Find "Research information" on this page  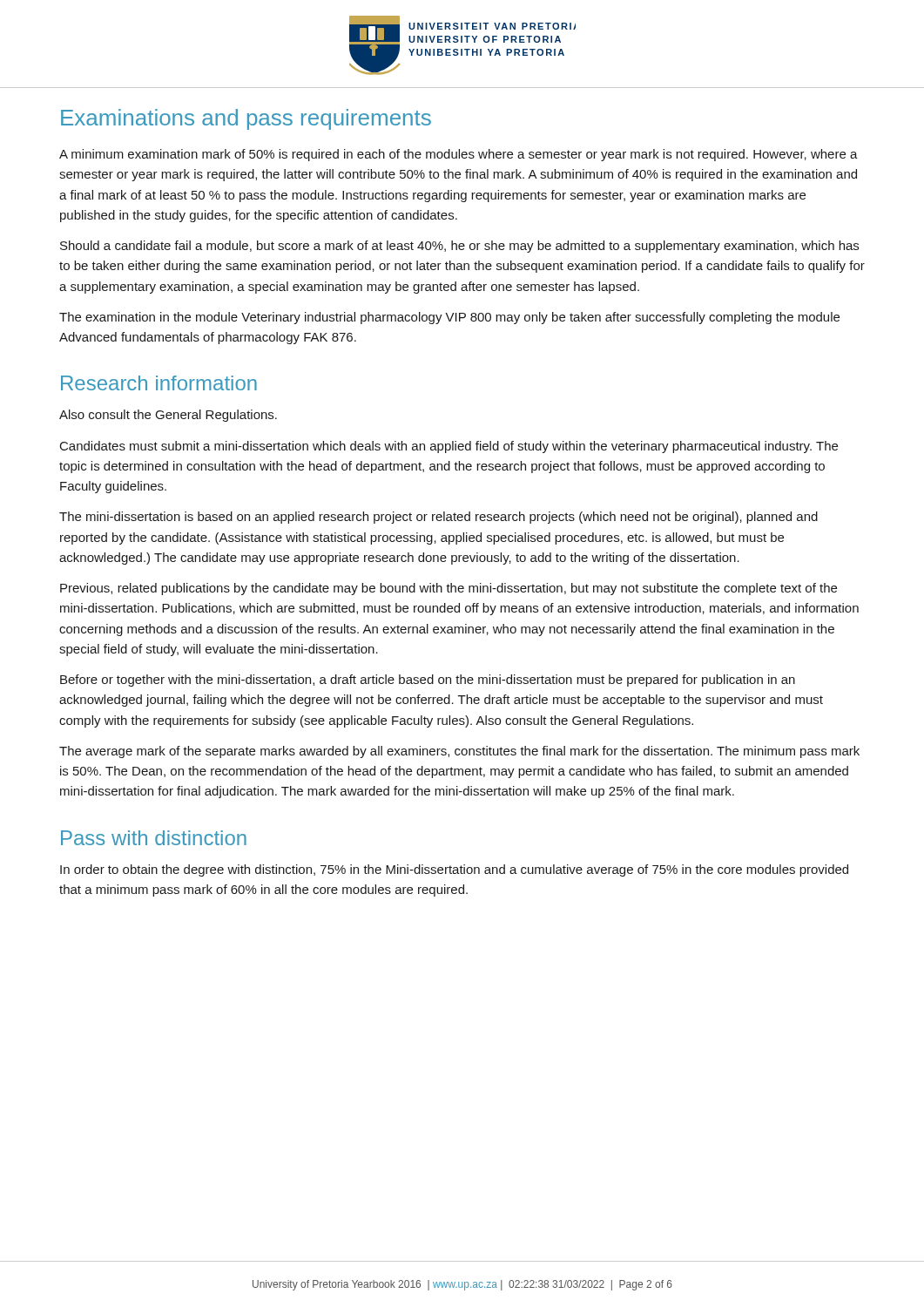pos(159,383)
